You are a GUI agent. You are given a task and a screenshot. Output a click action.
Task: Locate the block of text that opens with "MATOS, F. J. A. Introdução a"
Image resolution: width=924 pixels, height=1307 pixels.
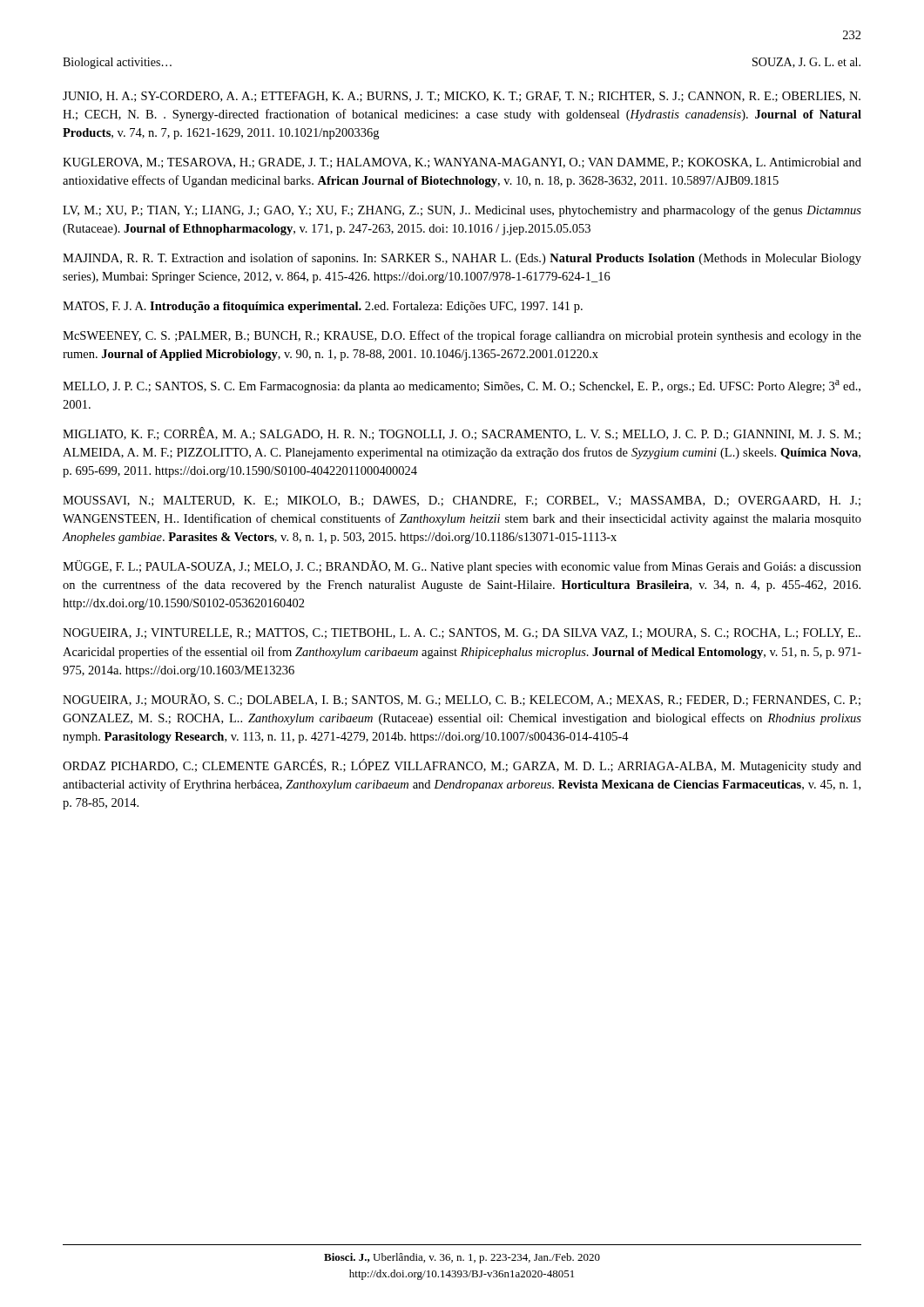click(x=323, y=306)
